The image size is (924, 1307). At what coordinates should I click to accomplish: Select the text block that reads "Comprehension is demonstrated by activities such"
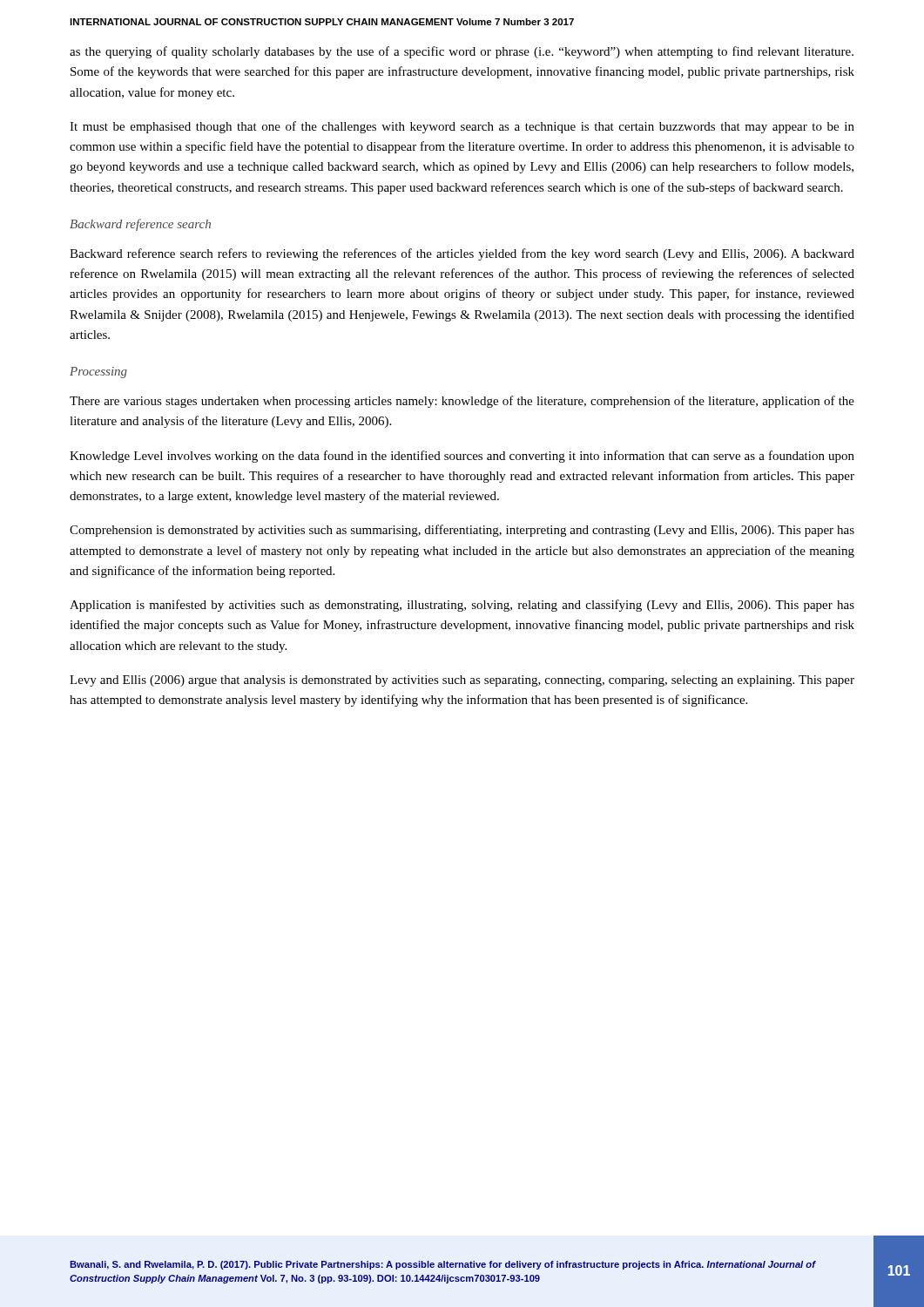click(x=462, y=550)
